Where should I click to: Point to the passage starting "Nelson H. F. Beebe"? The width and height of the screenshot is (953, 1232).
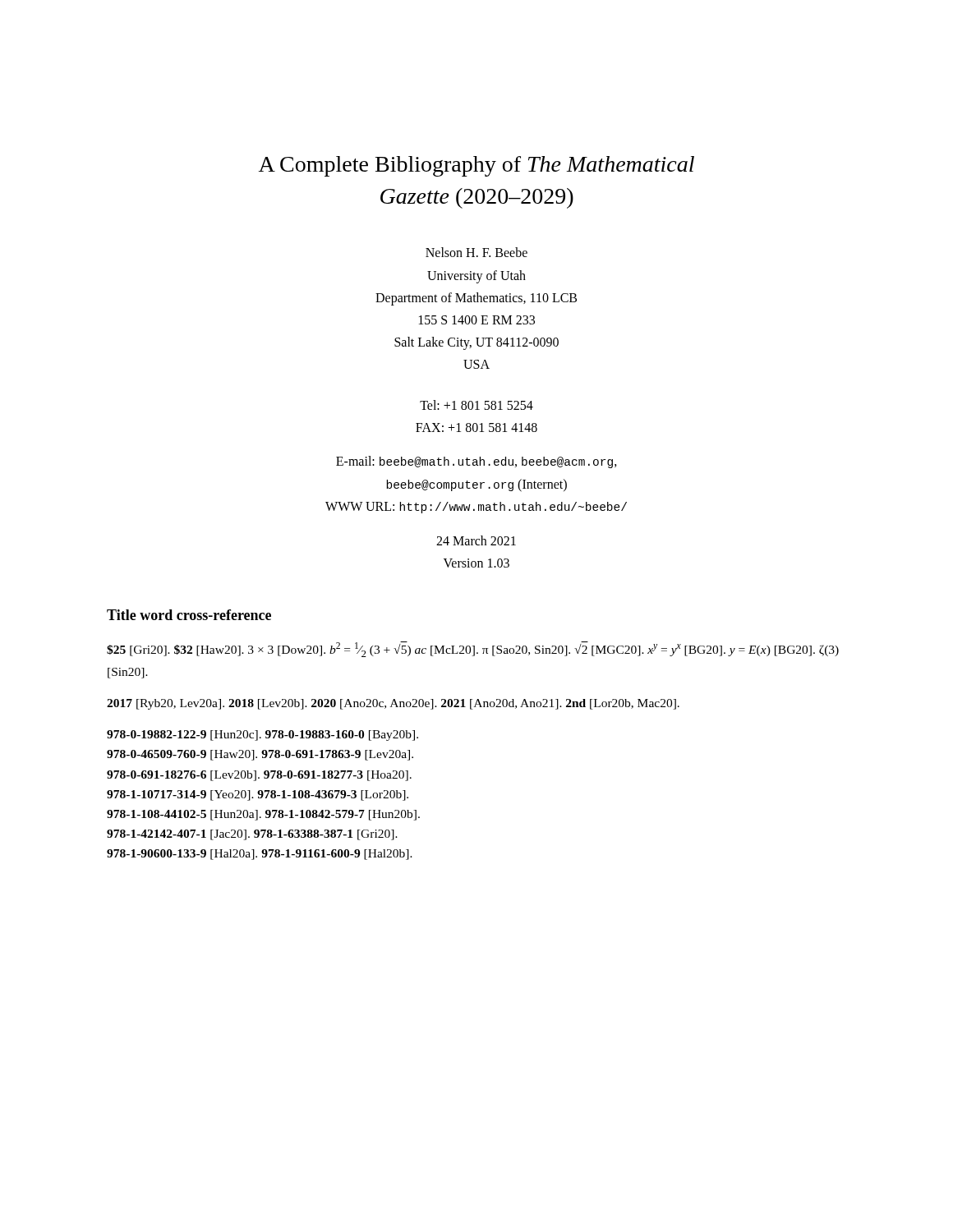(x=476, y=309)
